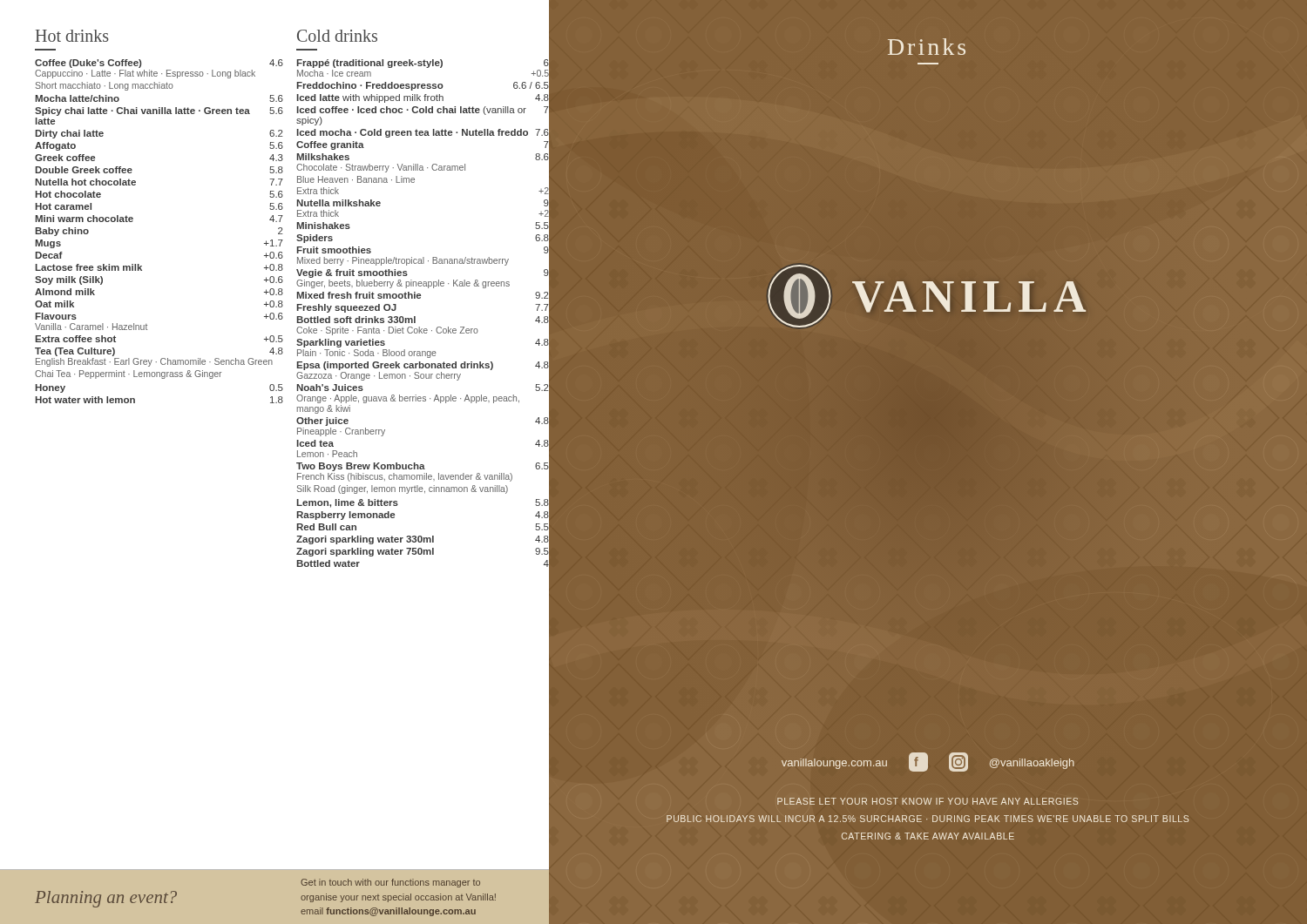Image resolution: width=1307 pixels, height=924 pixels.
Task: Click on the list item that reads "Iced tea4.8 Lemon · Peach"
Action: coord(311,443)
